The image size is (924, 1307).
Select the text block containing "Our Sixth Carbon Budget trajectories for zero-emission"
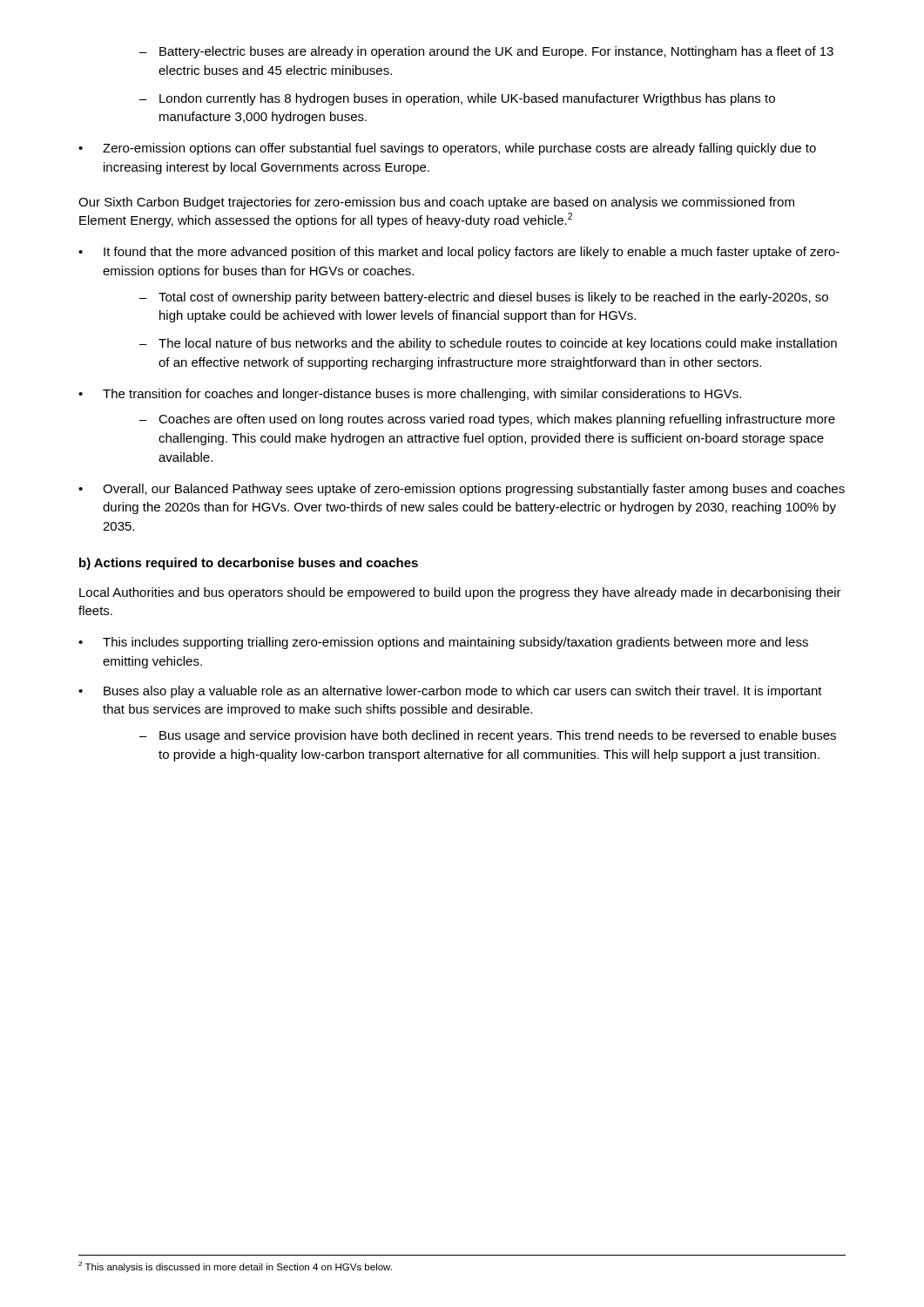(x=462, y=211)
